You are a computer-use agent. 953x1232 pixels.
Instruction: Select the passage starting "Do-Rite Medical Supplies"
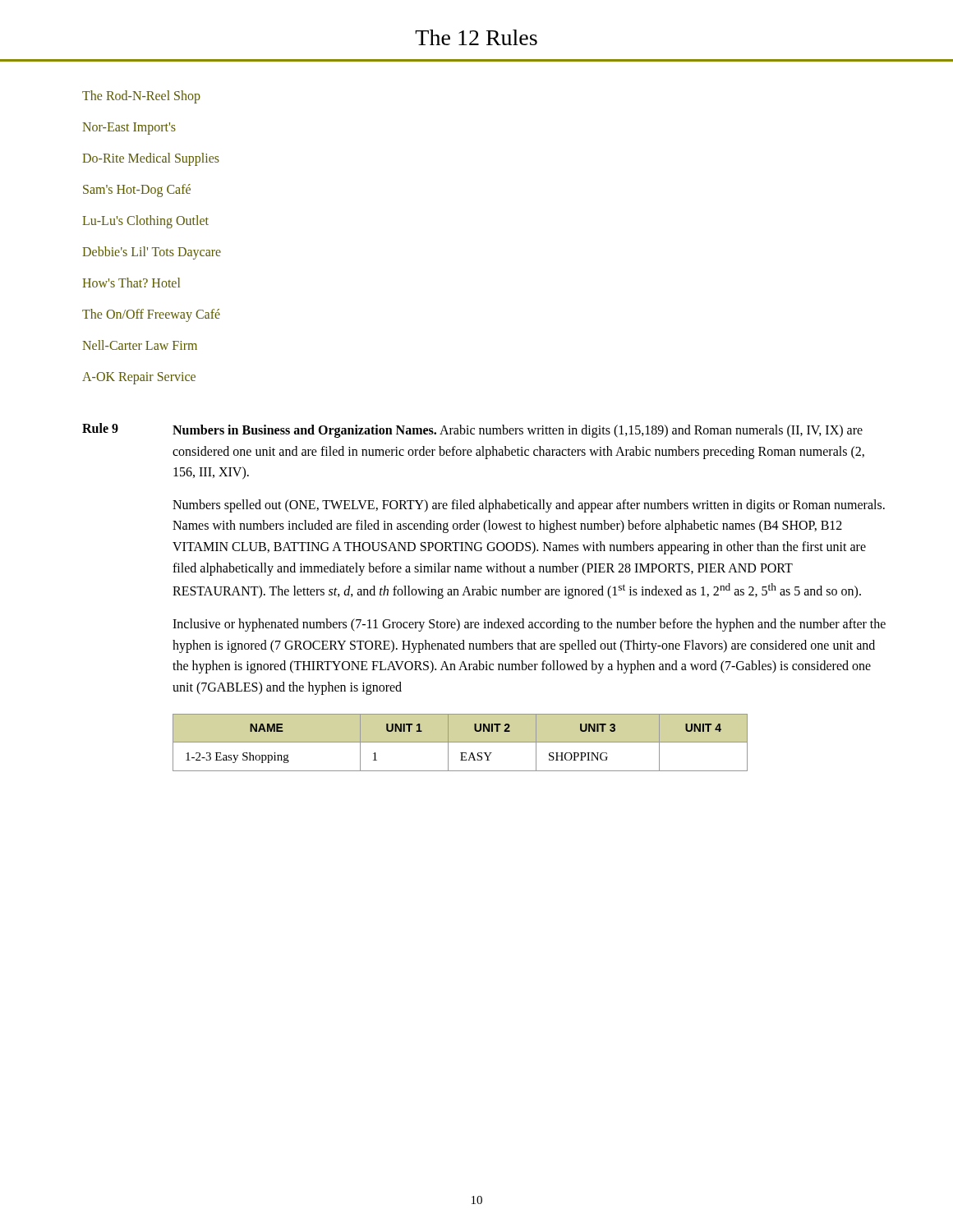pyautogui.click(x=151, y=158)
